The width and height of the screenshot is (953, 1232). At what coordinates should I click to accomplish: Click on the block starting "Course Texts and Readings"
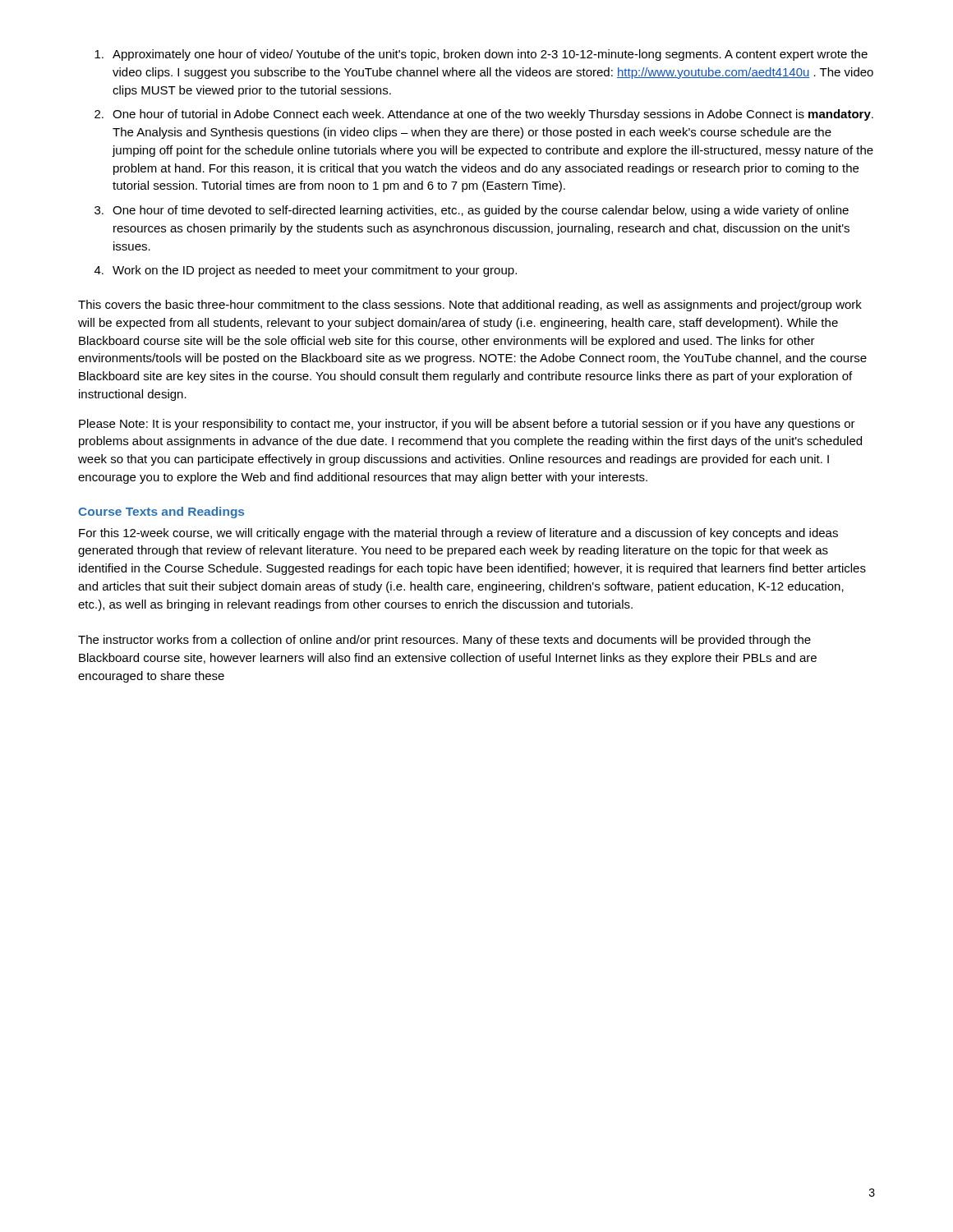(161, 511)
